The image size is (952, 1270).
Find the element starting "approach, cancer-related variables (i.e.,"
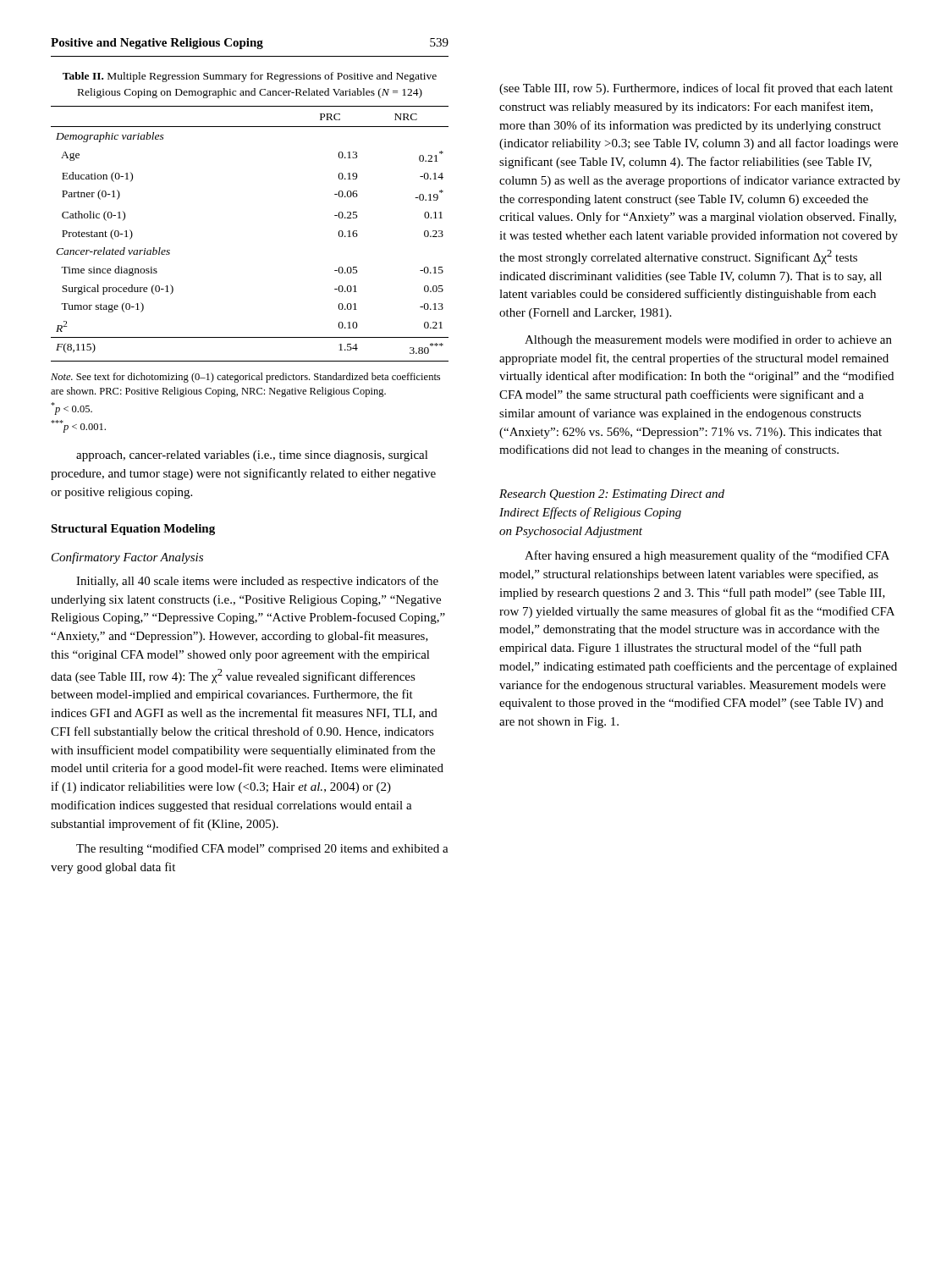click(x=243, y=473)
